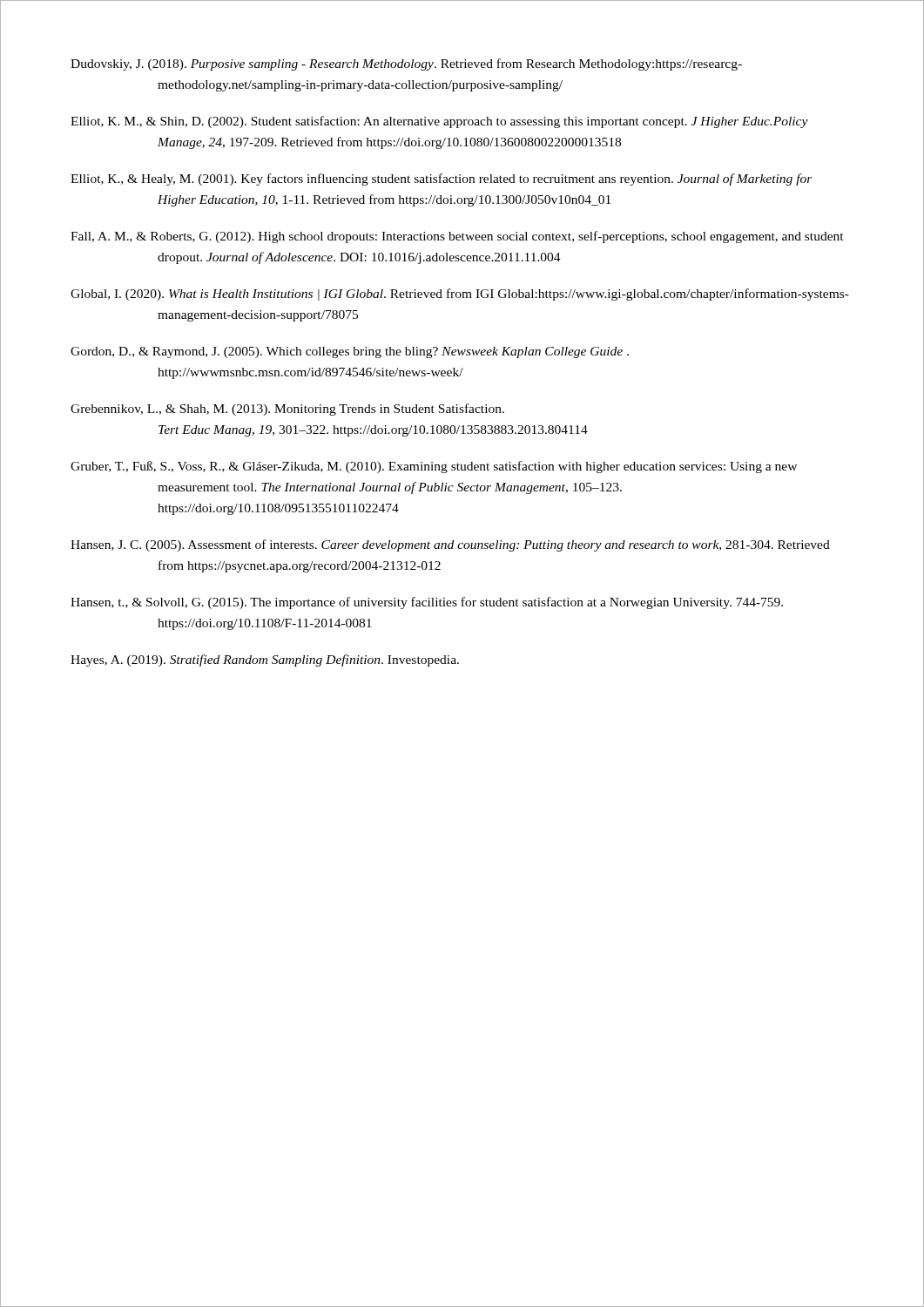Navigate to the text starting "Grebennikov, L., & Shah, M."
The height and width of the screenshot is (1307, 924).
pyautogui.click(x=329, y=421)
